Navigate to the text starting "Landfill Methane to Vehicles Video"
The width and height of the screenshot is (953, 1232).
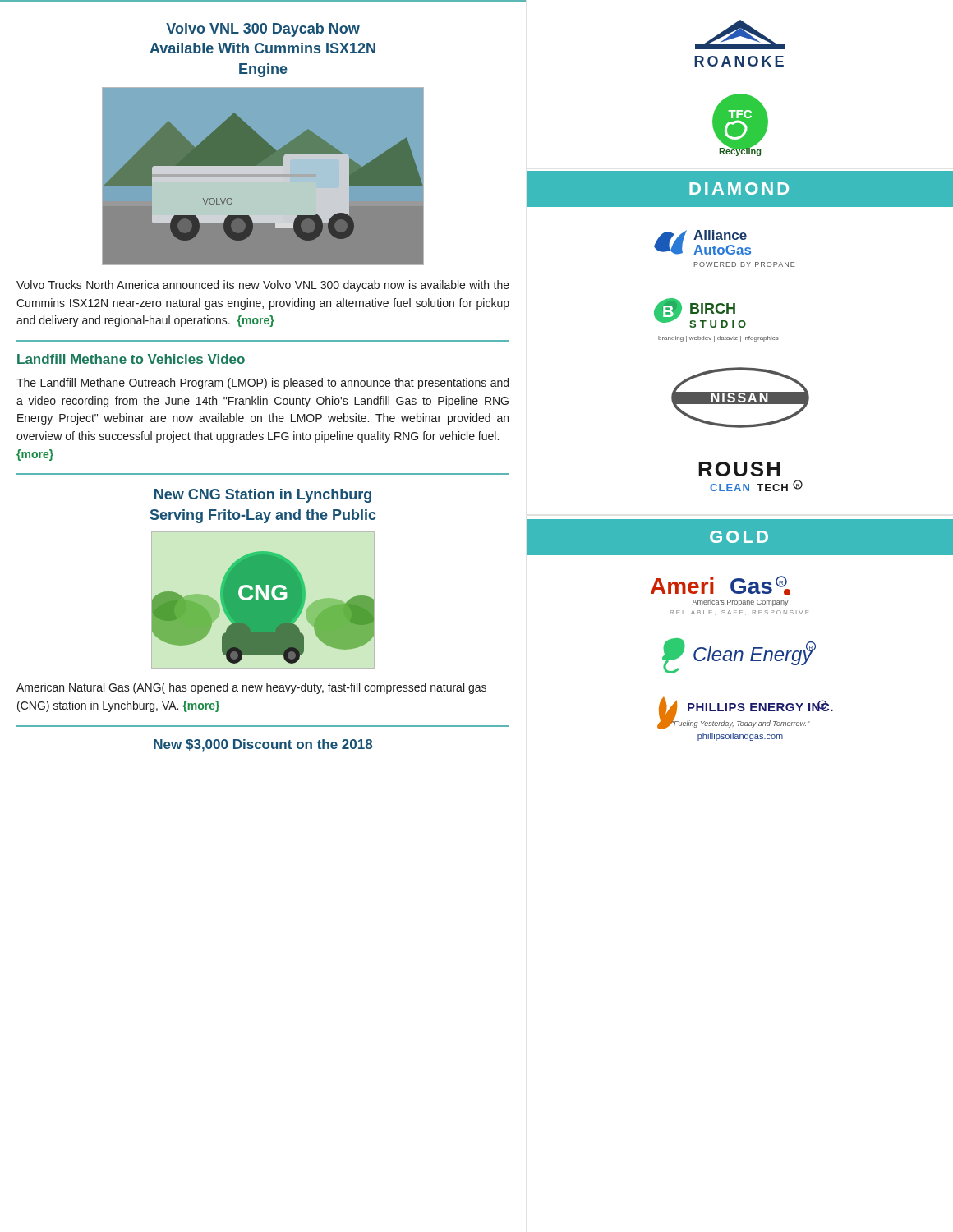tap(131, 359)
